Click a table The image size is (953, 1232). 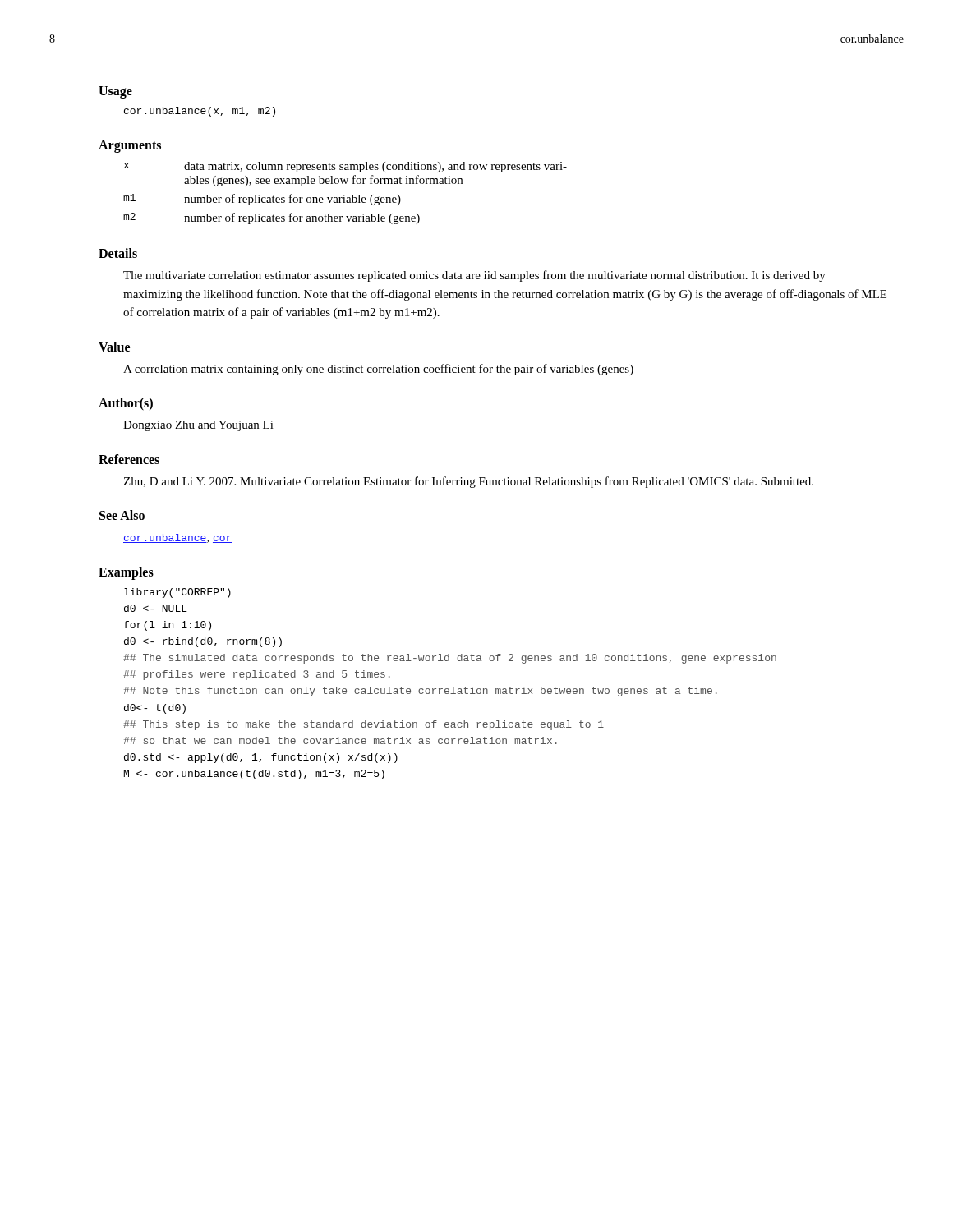pyautogui.click(x=493, y=193)
